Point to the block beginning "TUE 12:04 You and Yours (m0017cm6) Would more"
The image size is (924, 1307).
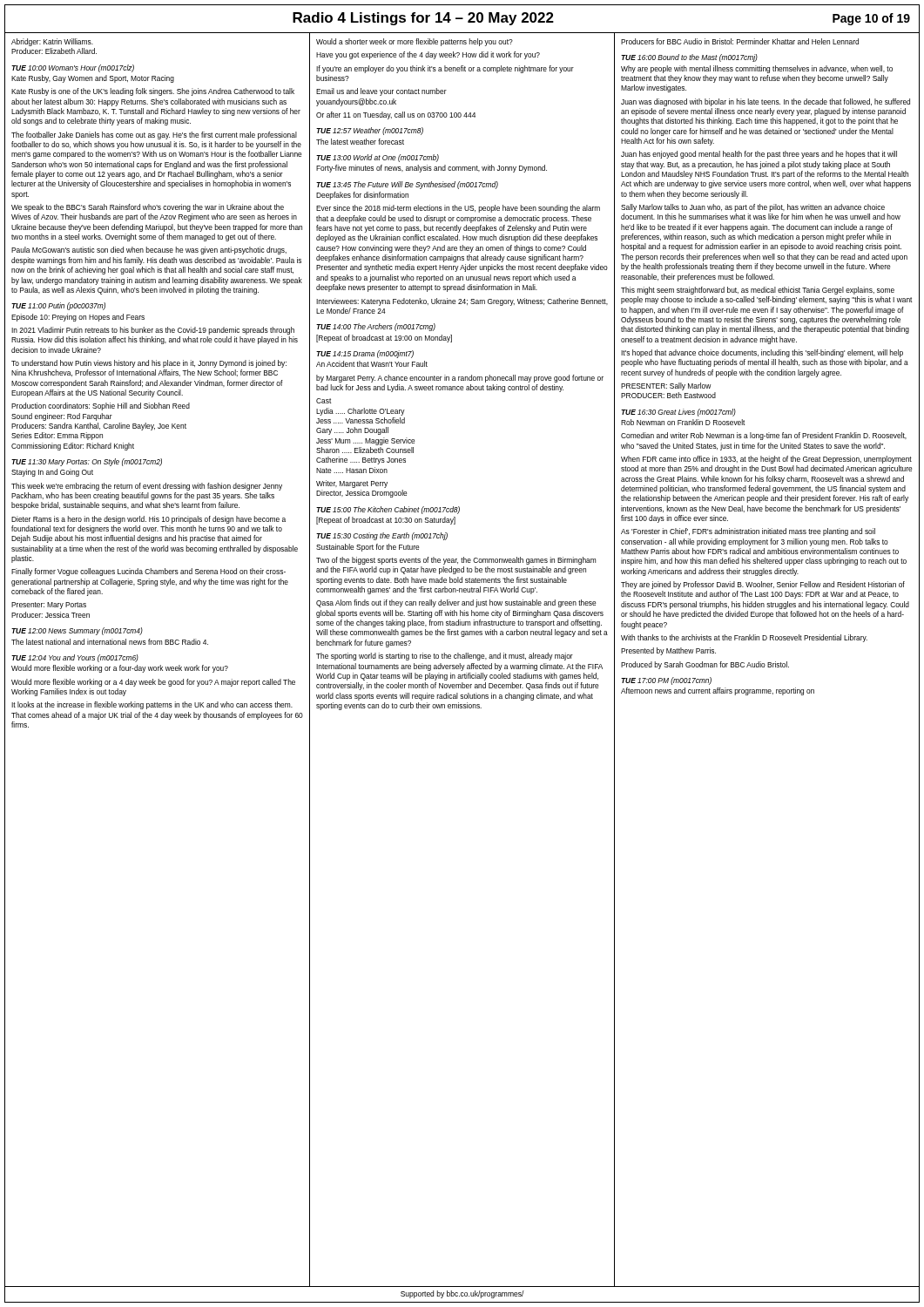[x=157, y=692]
